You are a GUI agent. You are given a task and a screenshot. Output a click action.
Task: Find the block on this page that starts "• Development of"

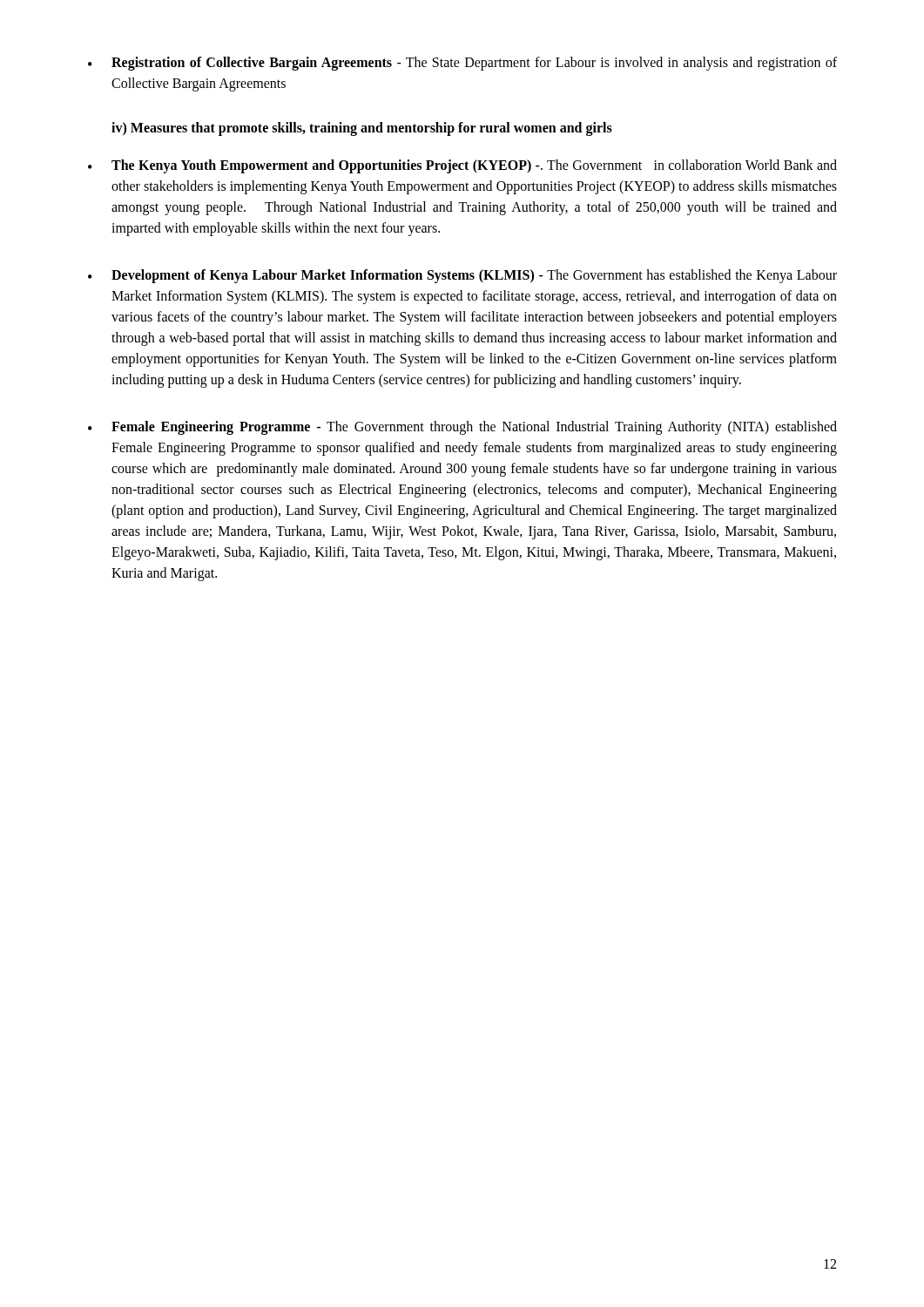click(462, 328)
